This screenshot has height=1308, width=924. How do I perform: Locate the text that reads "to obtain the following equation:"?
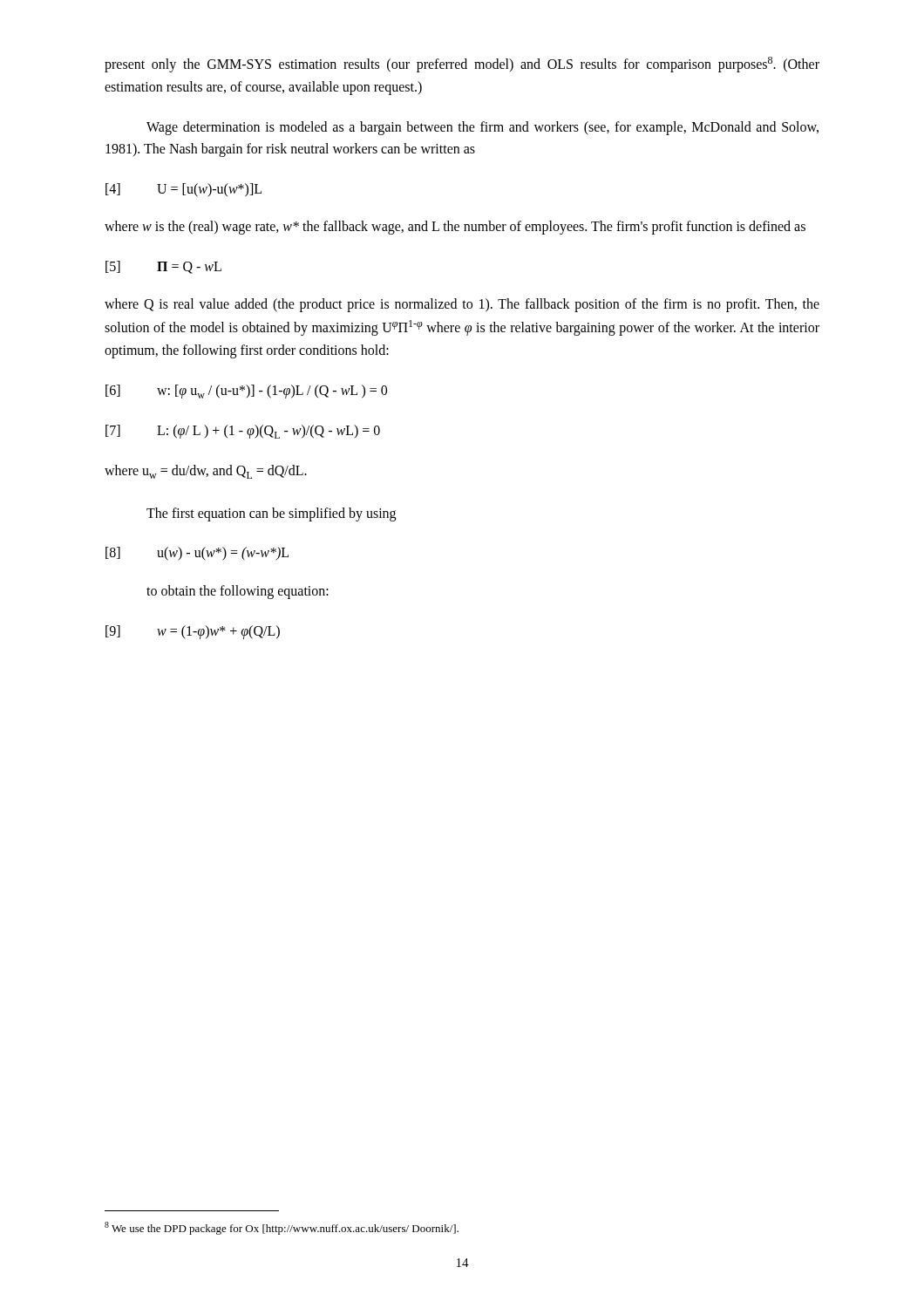[238, 591]
